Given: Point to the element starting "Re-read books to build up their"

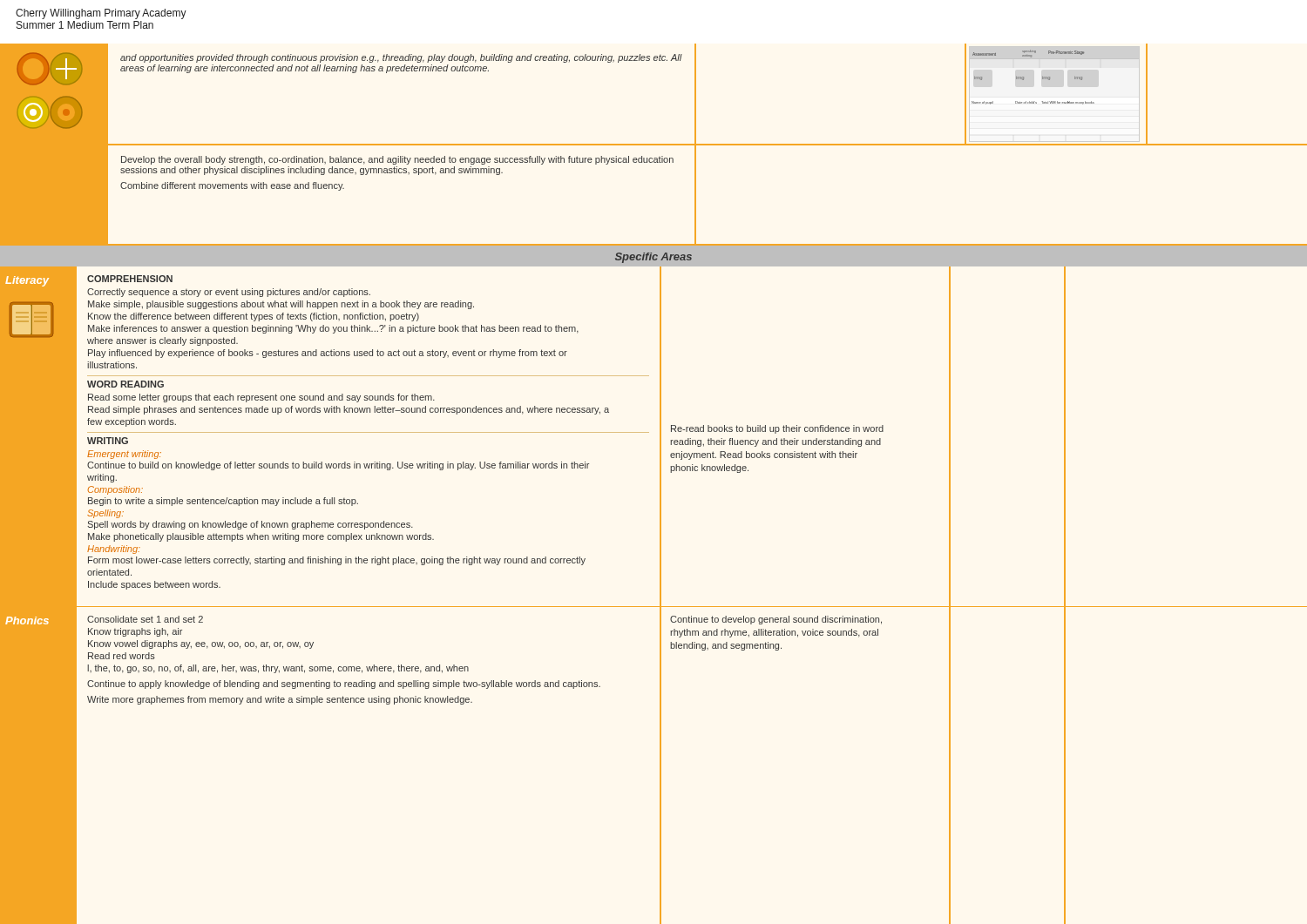Looking at the screenshot, I should click(x=805, y=448).
